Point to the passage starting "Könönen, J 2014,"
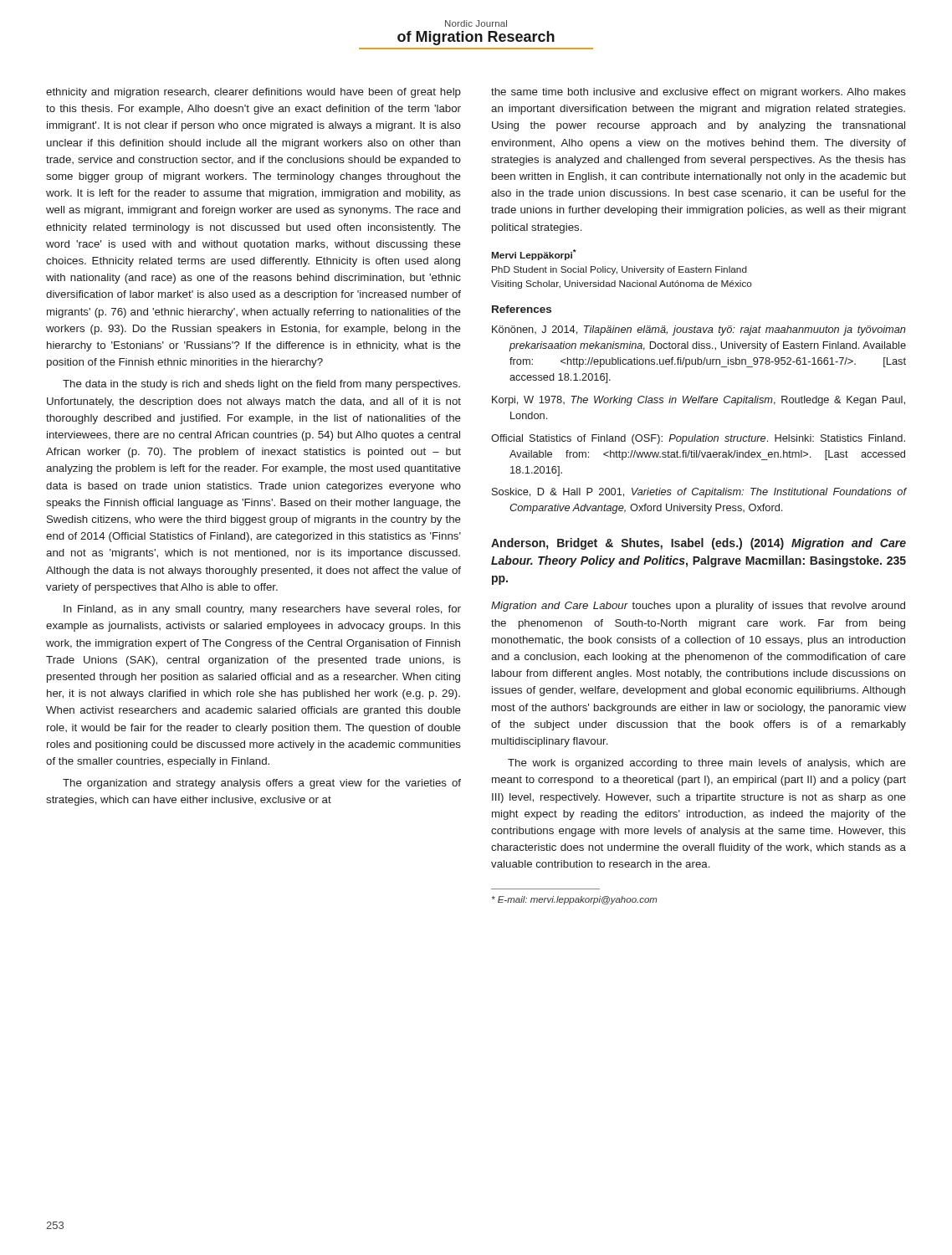Image resolution: width=952 pixels, height=1255 pixels. [699, 353]
